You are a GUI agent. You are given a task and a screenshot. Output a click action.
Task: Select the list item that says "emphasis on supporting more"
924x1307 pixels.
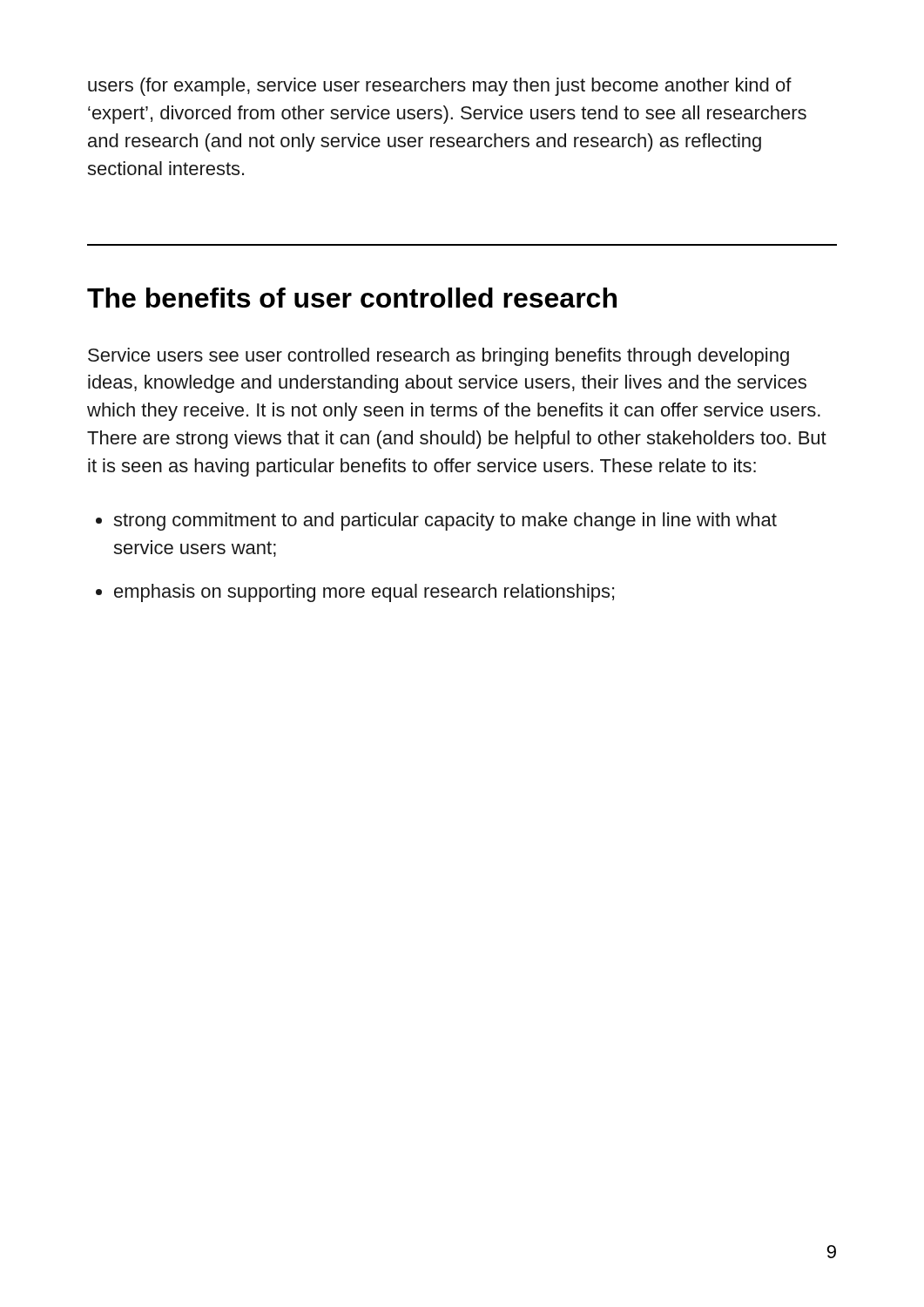click(x=475, y=591)
